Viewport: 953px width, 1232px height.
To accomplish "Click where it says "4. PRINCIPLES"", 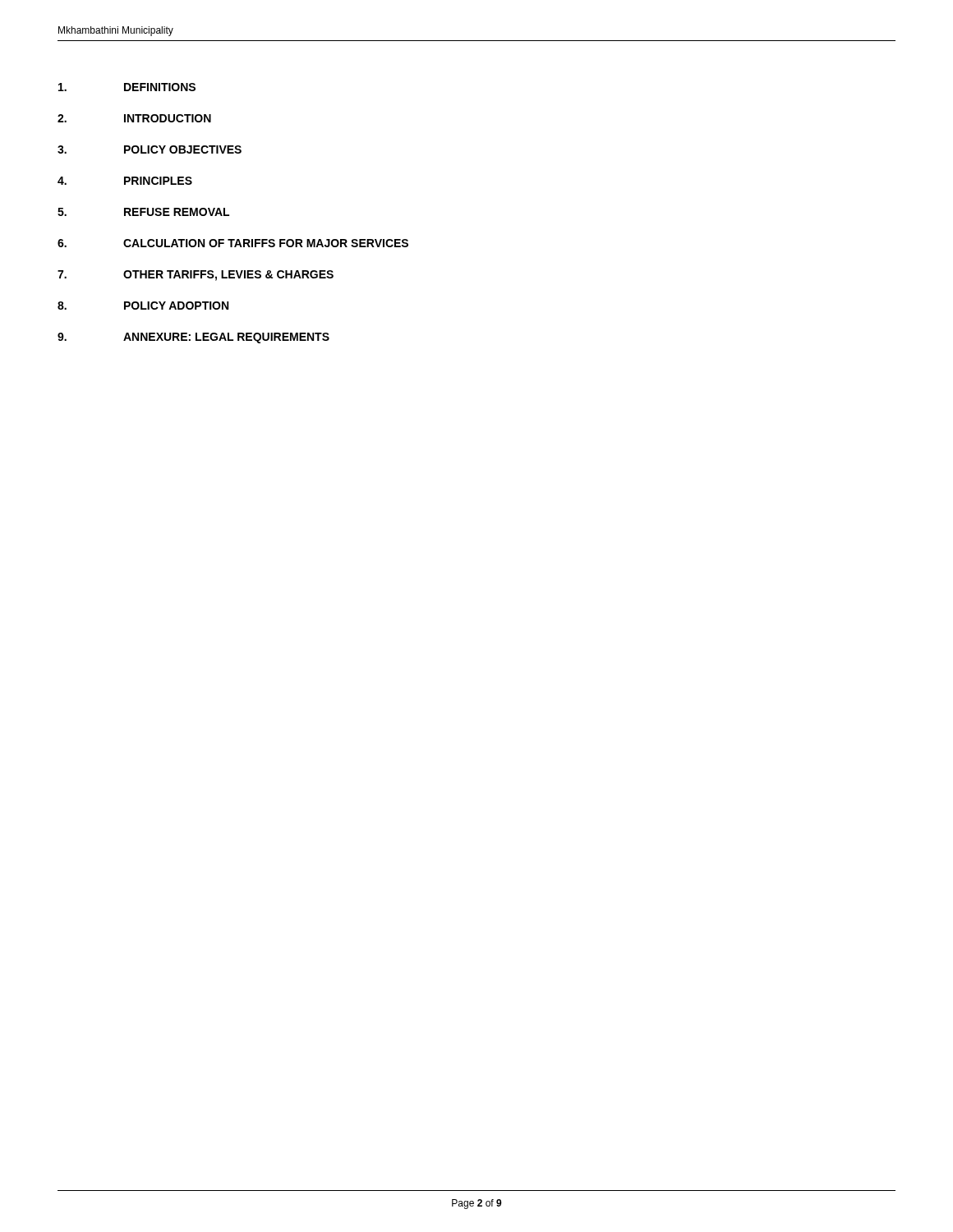I will [125, 181].
